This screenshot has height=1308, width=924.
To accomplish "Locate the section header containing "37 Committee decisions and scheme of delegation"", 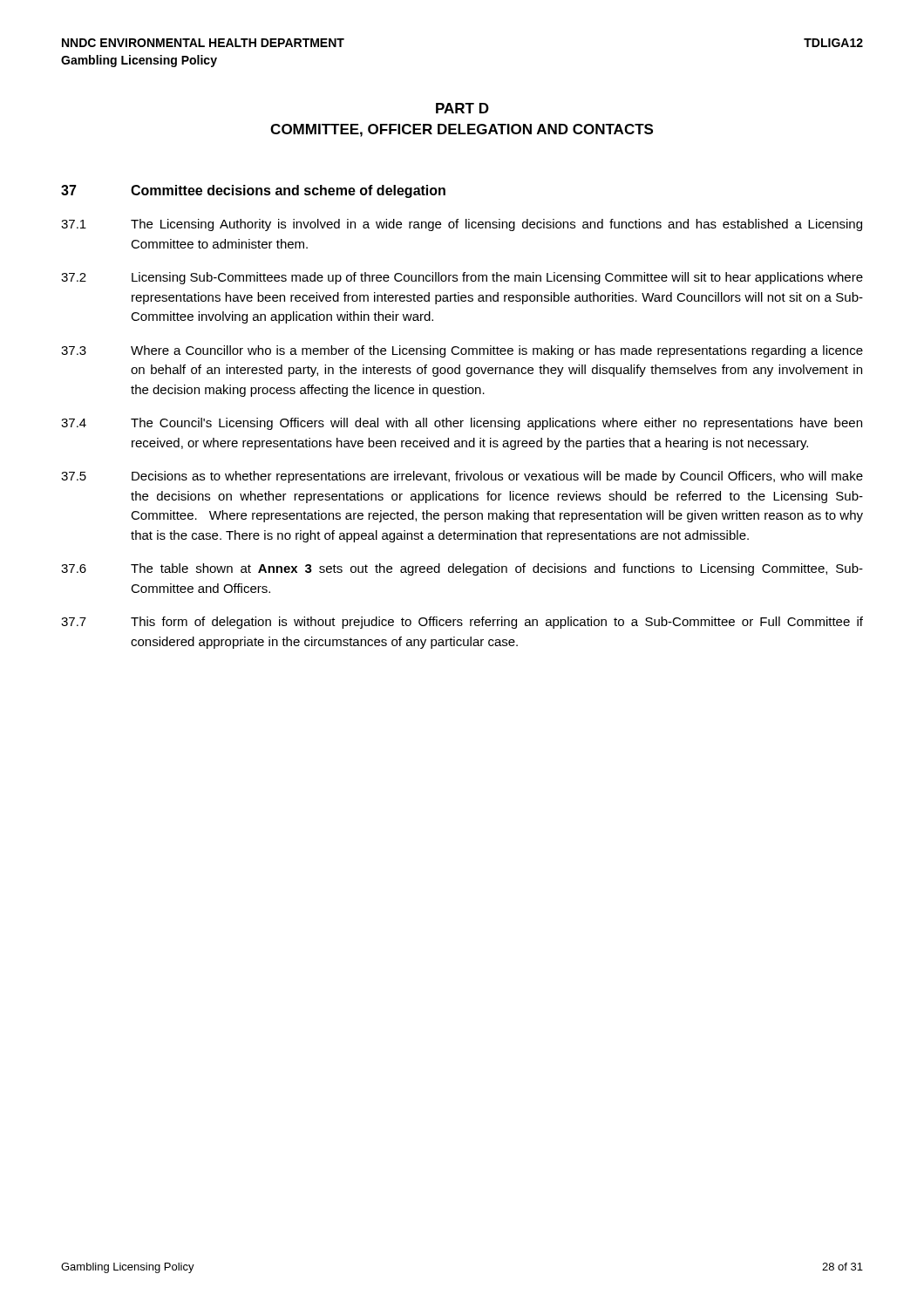I will (x=254, y=191).
